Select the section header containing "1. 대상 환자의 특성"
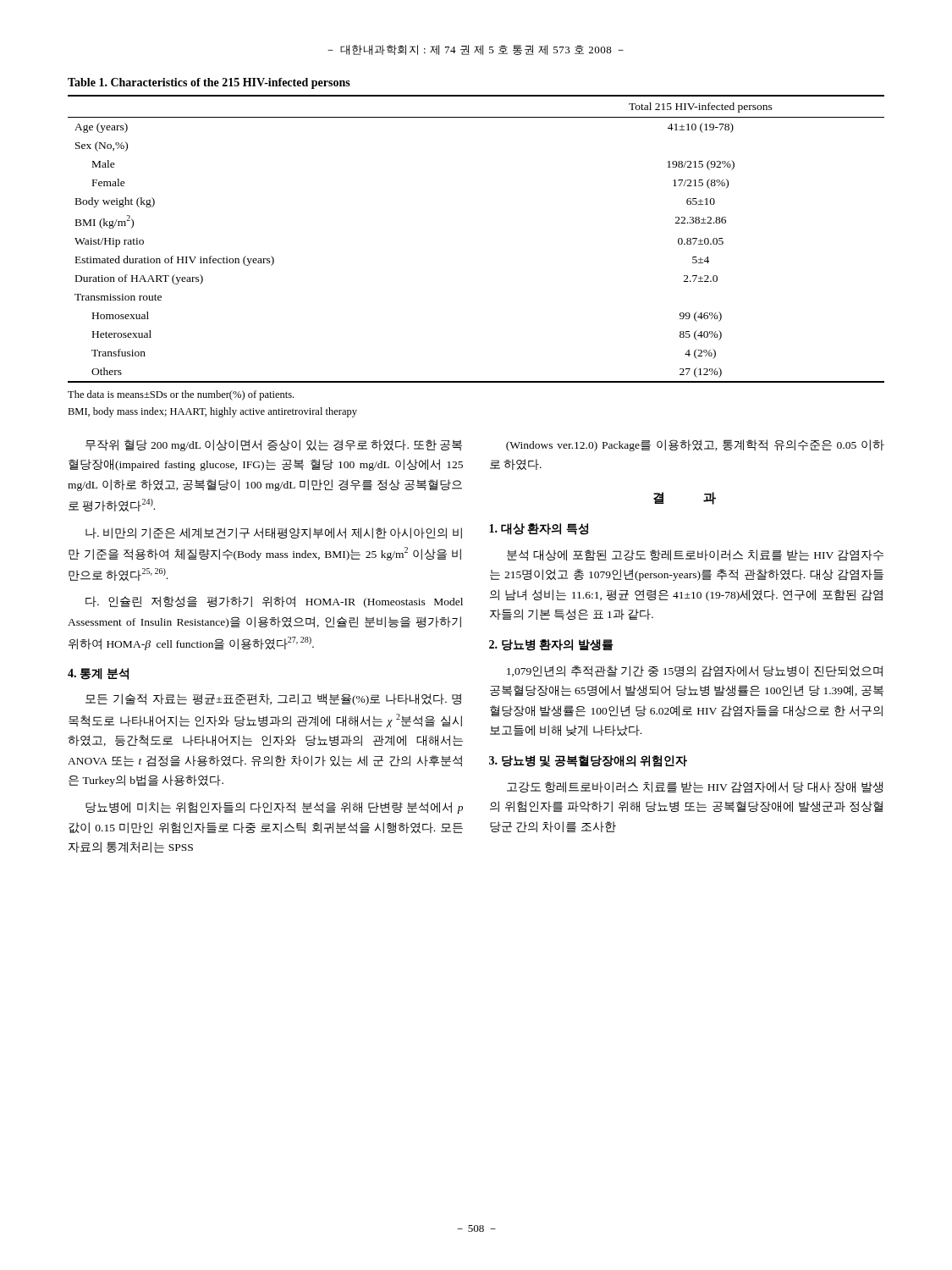The width and height of the screenshot is (952, 1270). pos(539,529)
